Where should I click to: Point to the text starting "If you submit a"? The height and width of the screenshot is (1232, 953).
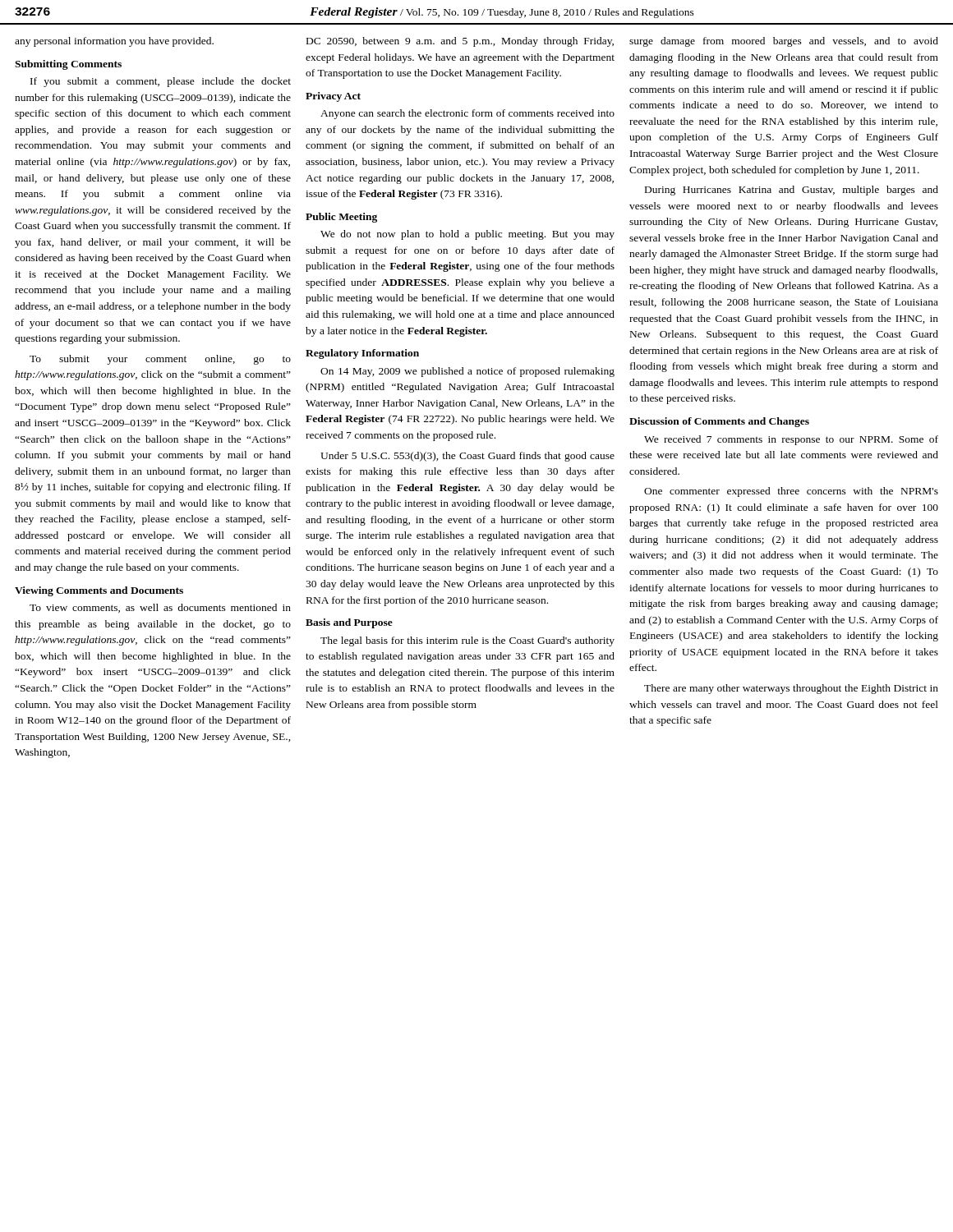[153, 324]
